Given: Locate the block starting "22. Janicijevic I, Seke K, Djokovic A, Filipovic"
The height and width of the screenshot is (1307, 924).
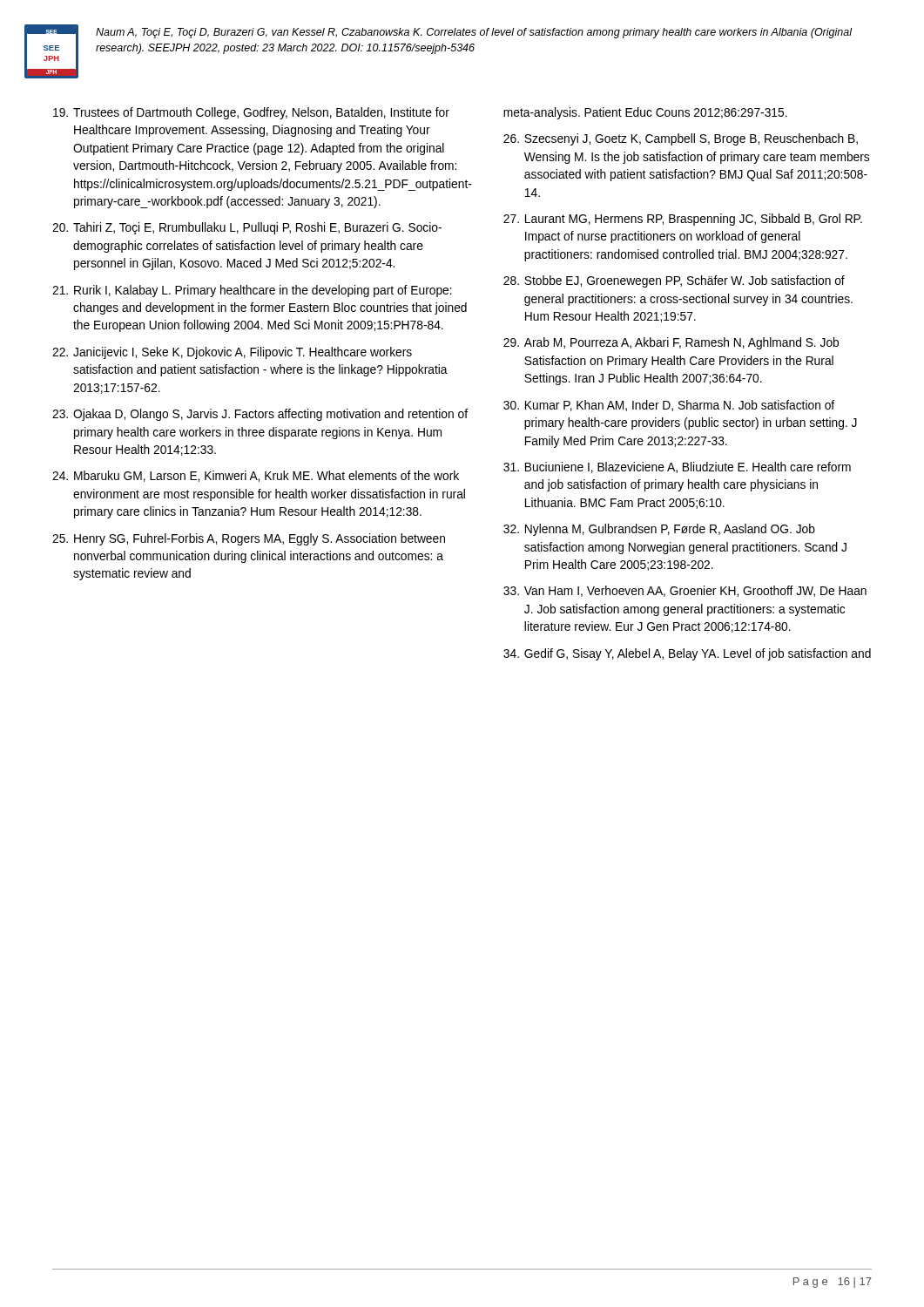Looking at the screenshot, I should (262, 371).
